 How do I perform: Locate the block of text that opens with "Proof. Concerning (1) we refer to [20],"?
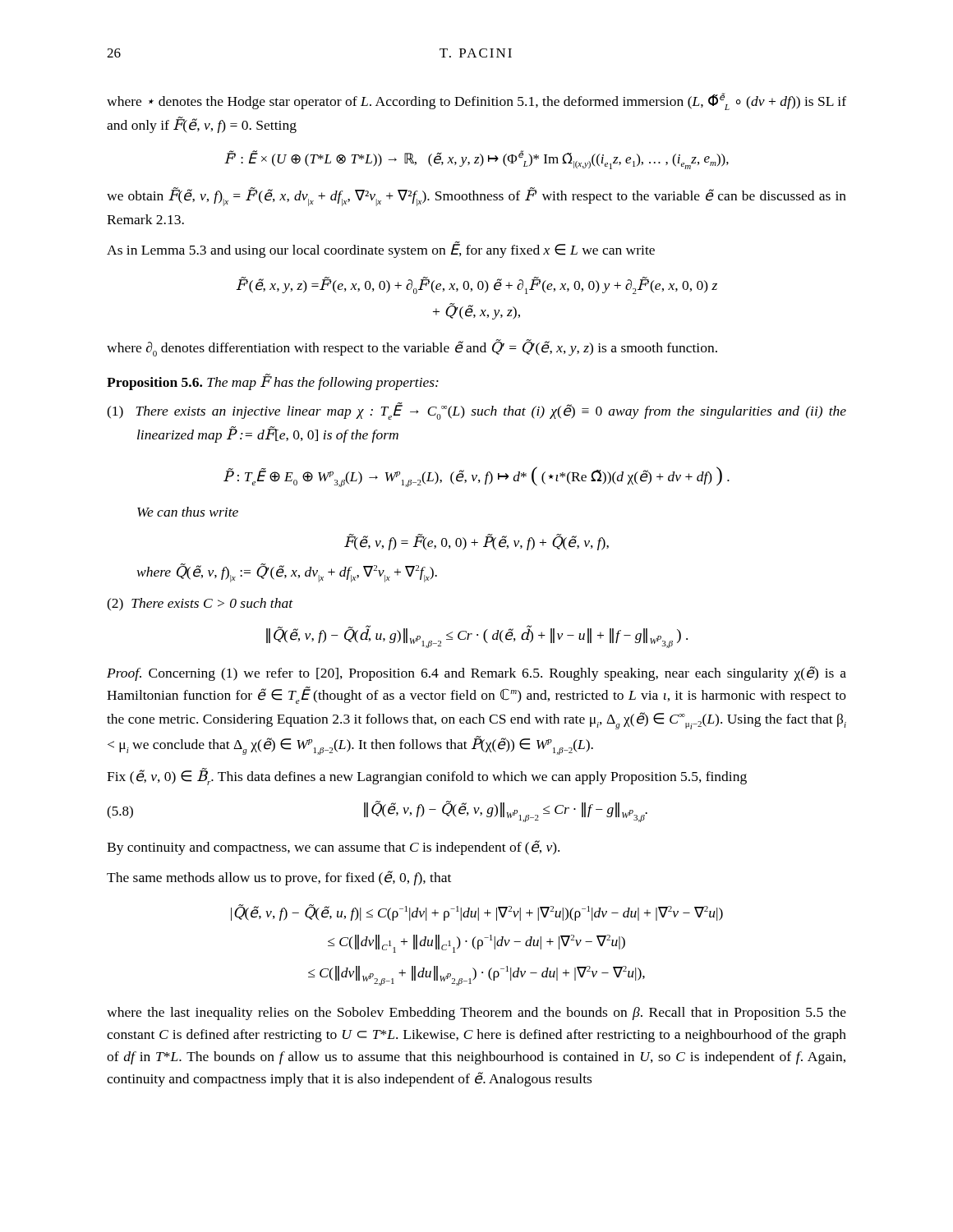(x=476, y=710)
